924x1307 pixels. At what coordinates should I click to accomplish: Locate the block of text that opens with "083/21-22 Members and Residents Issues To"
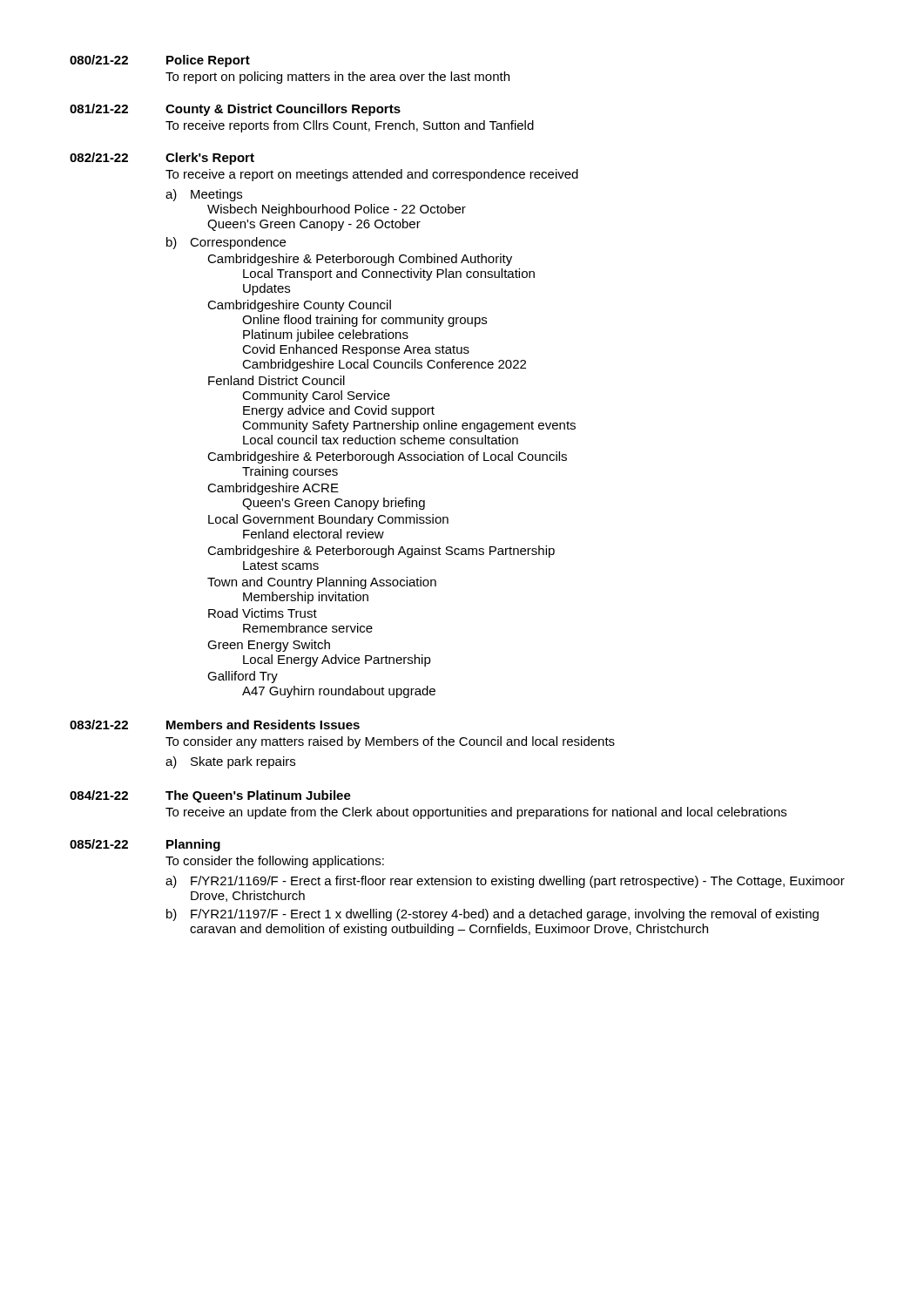tap(462, 745)
